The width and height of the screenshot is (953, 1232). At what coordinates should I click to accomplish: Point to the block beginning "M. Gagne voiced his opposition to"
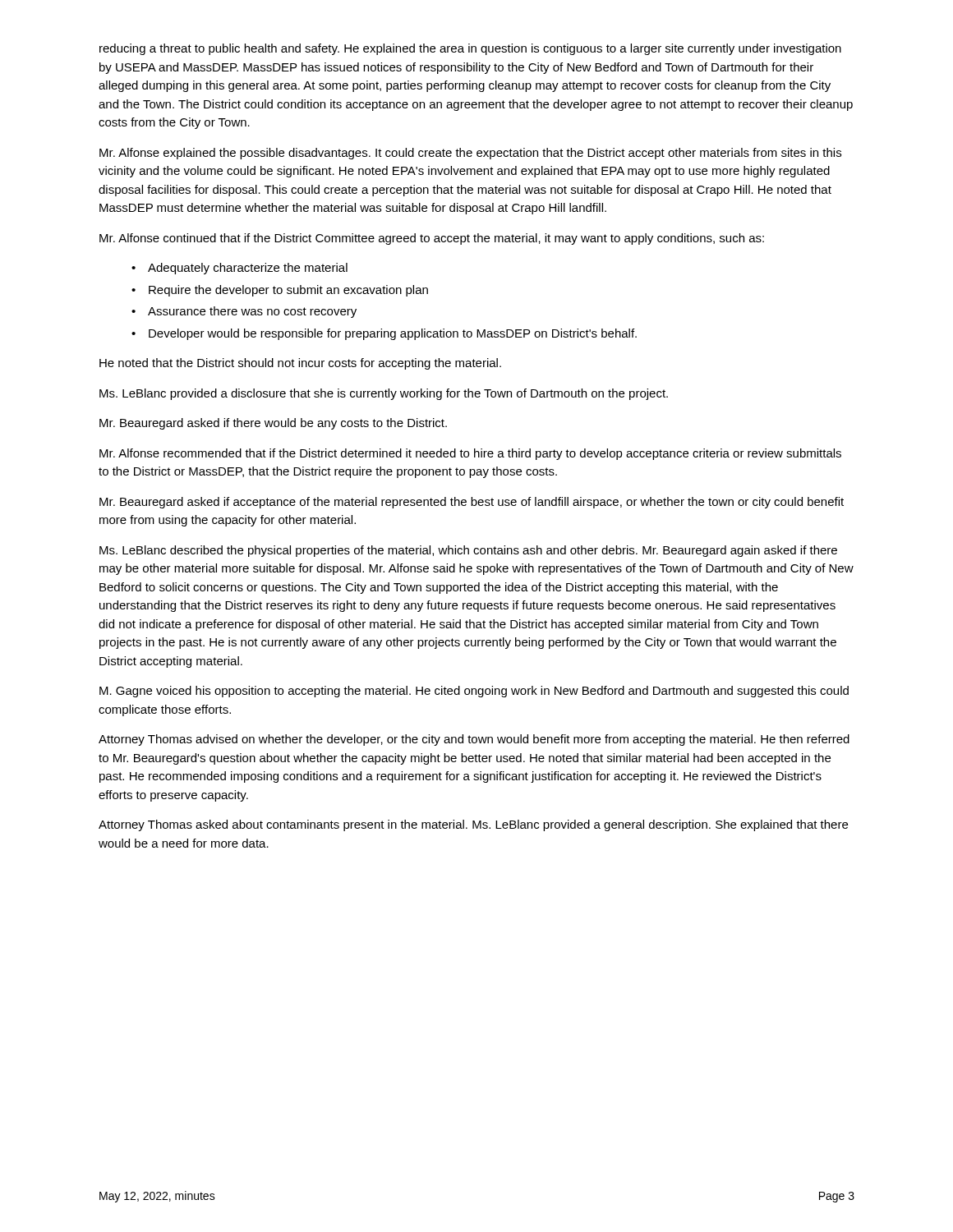pos(474,700)
